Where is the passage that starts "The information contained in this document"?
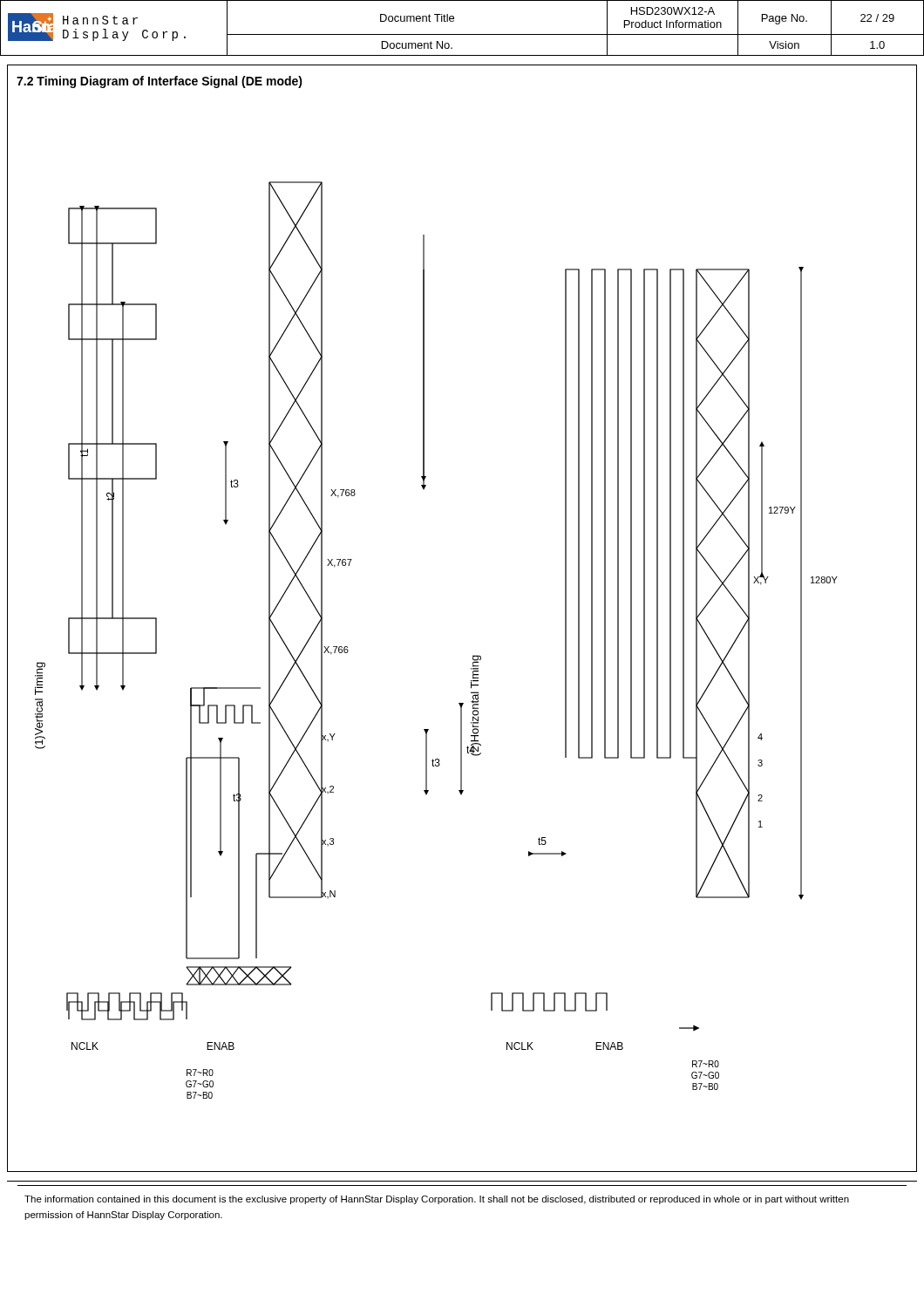This screenshot has height=1308, width=924. tap(462, 1206)
